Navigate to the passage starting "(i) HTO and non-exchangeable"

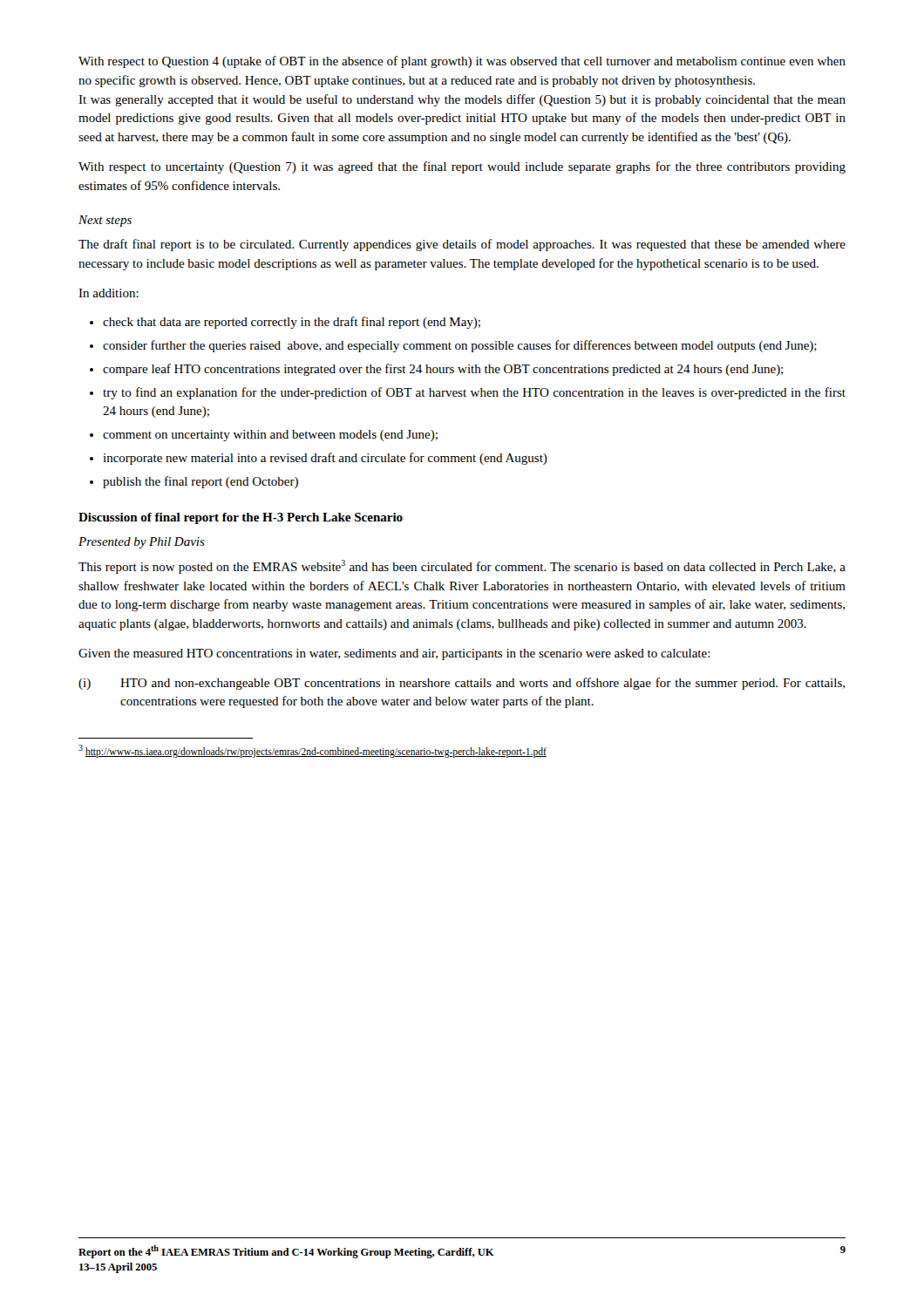[x=462, y=693]
